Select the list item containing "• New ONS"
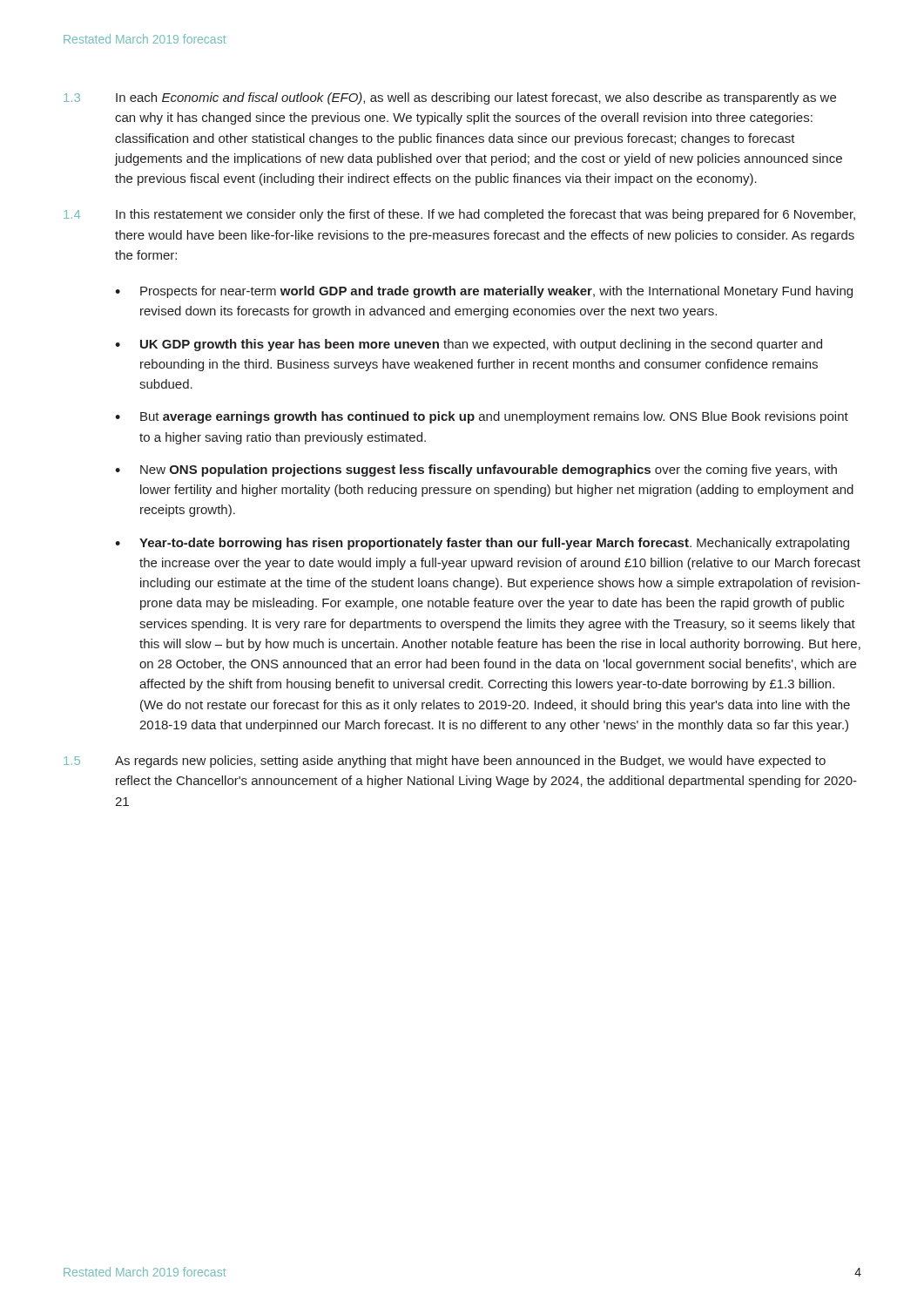Screen dimensions: 1307x924 tap(488, 489)
